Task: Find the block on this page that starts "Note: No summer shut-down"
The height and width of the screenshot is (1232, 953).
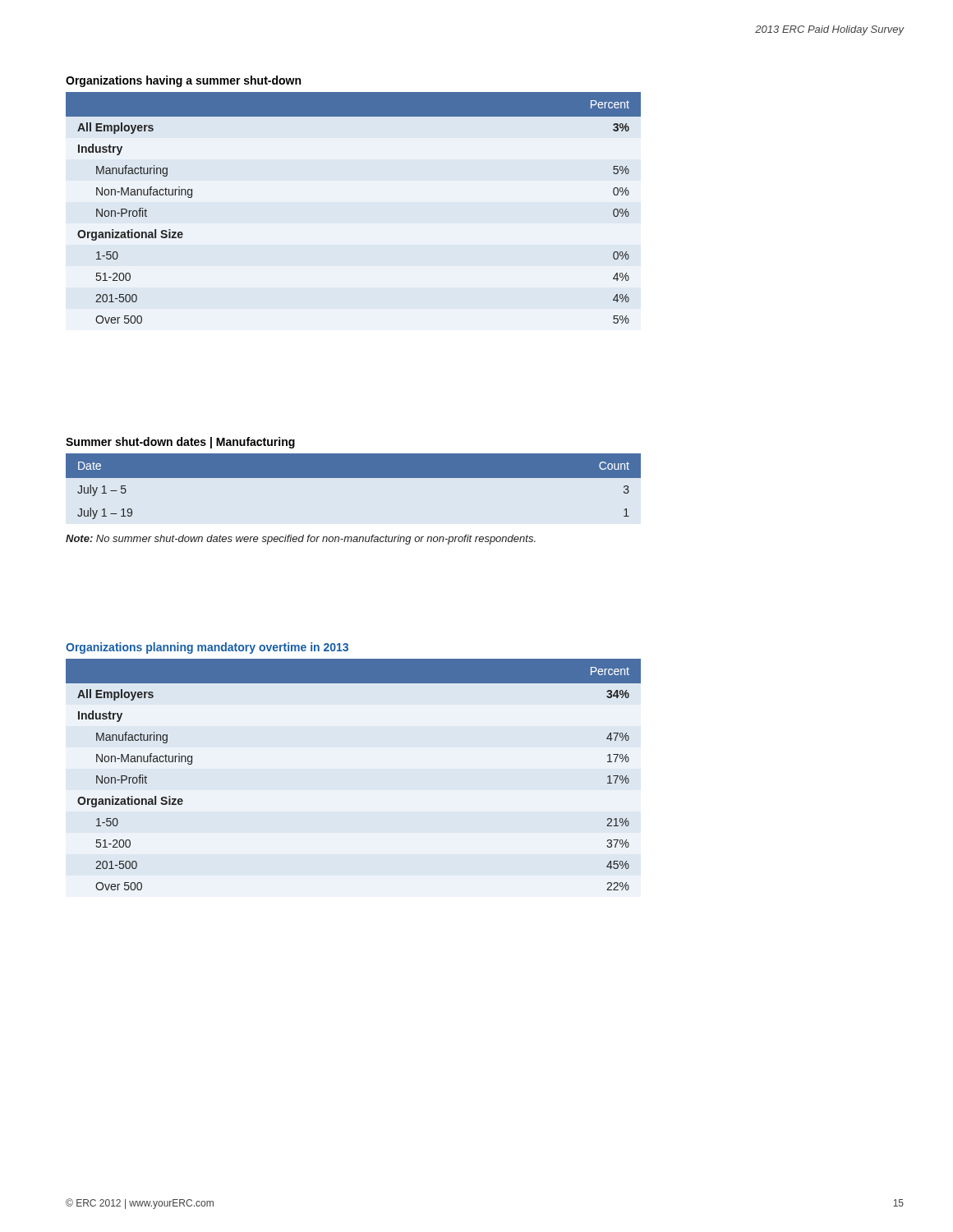Action: click(x=301, y=538)
